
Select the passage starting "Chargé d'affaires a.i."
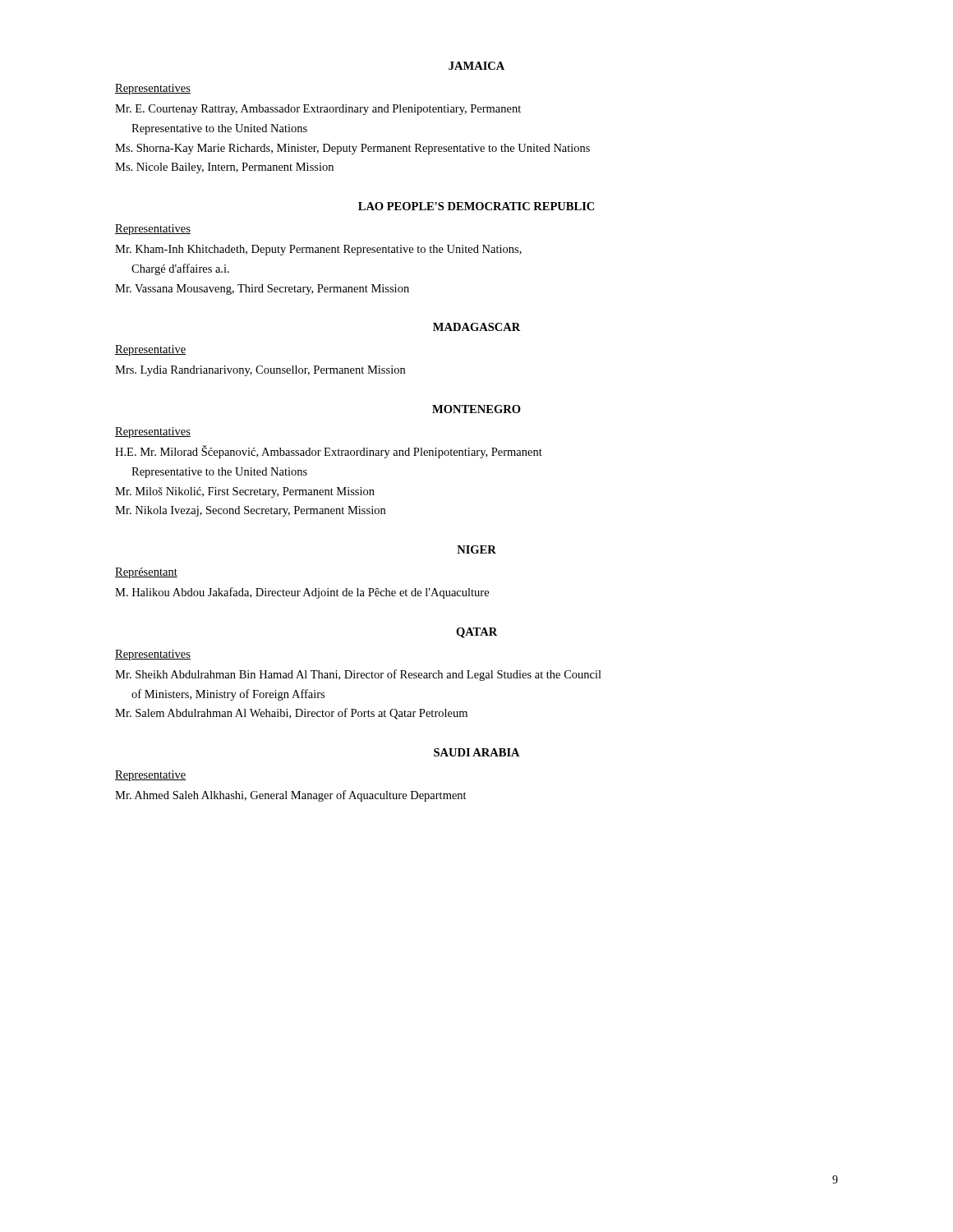tap(181, 268)
